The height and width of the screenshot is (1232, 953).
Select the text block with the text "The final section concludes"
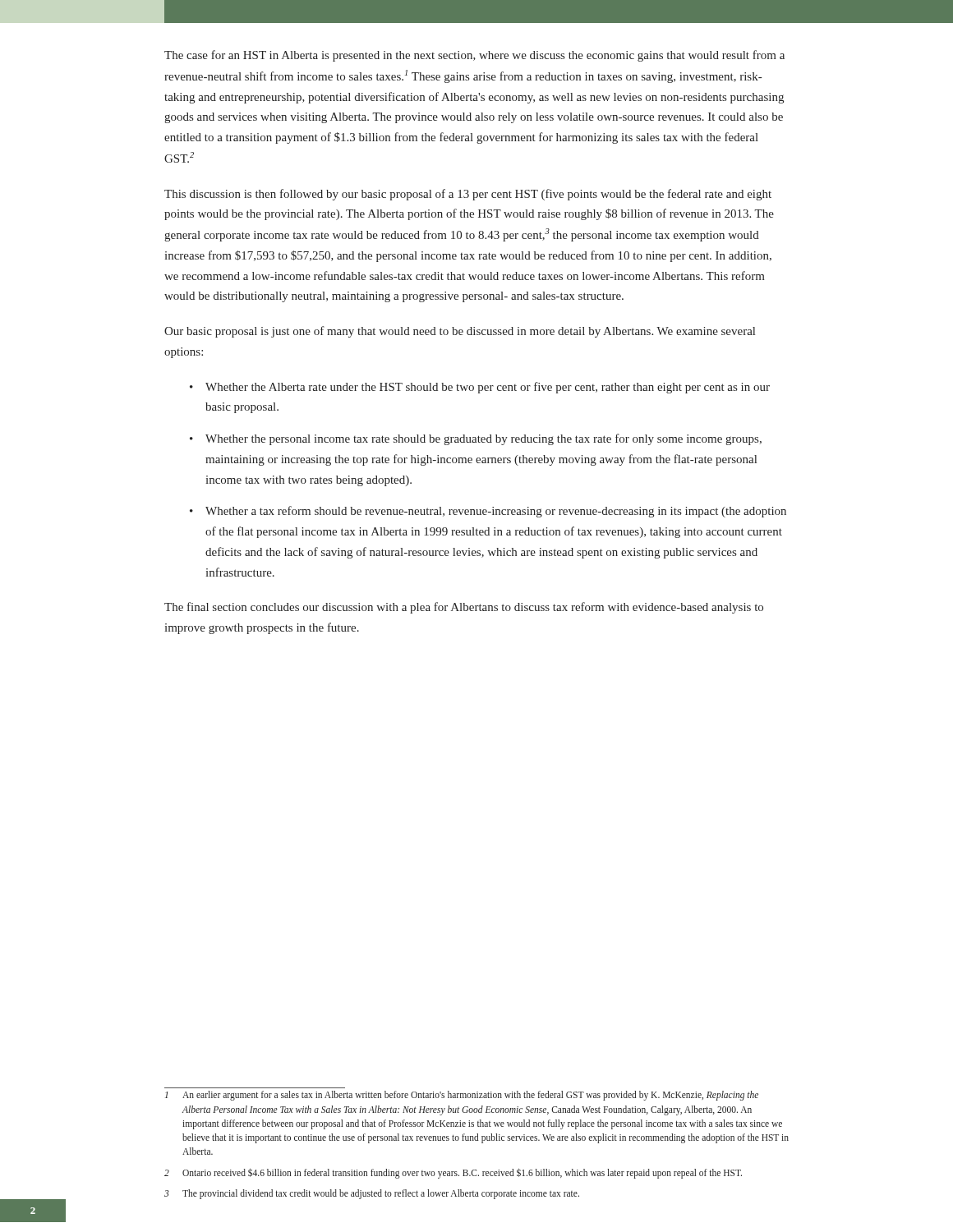(476, 618)
